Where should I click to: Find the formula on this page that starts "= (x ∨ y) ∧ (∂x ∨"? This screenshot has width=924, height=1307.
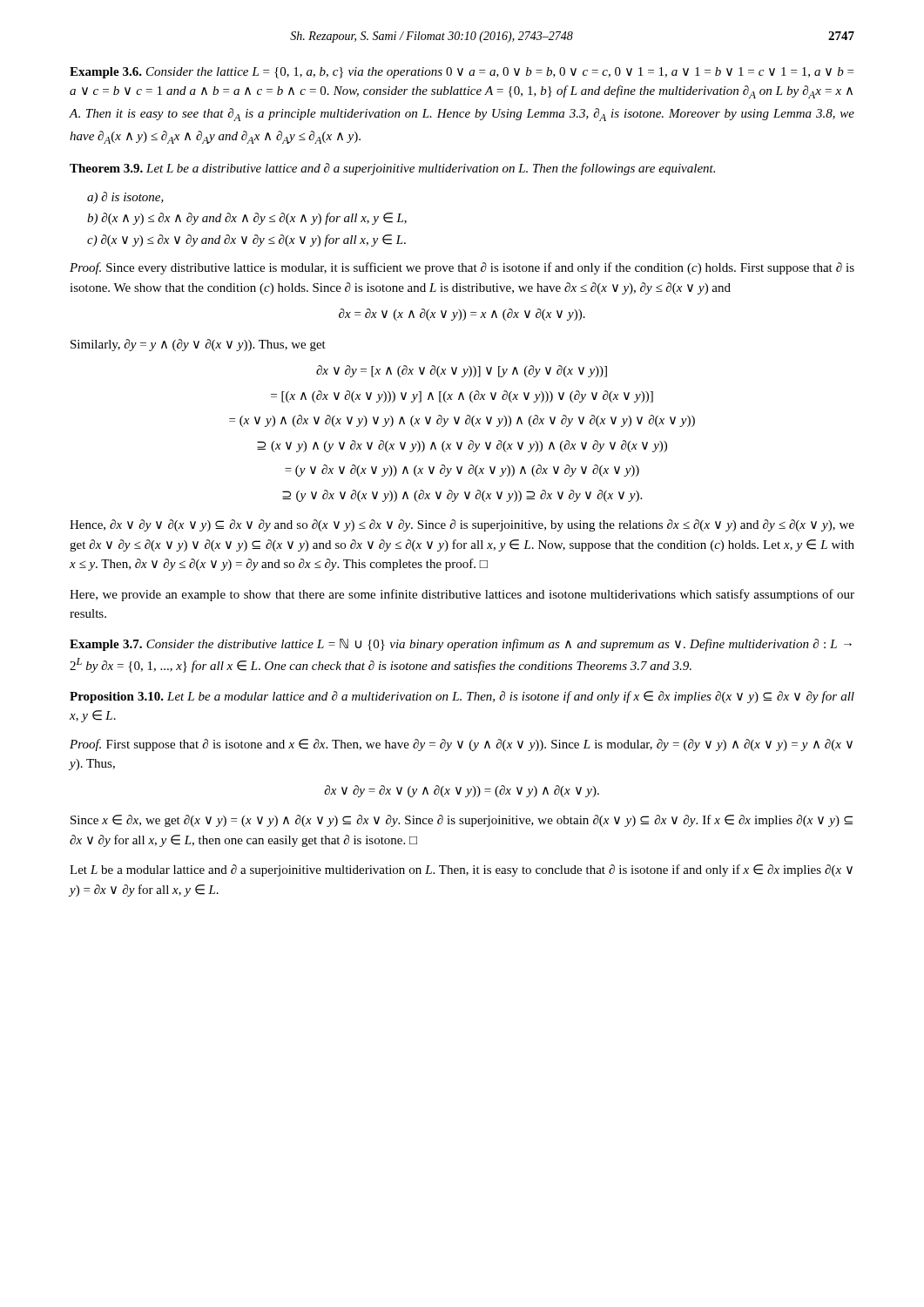coord(462,420)
